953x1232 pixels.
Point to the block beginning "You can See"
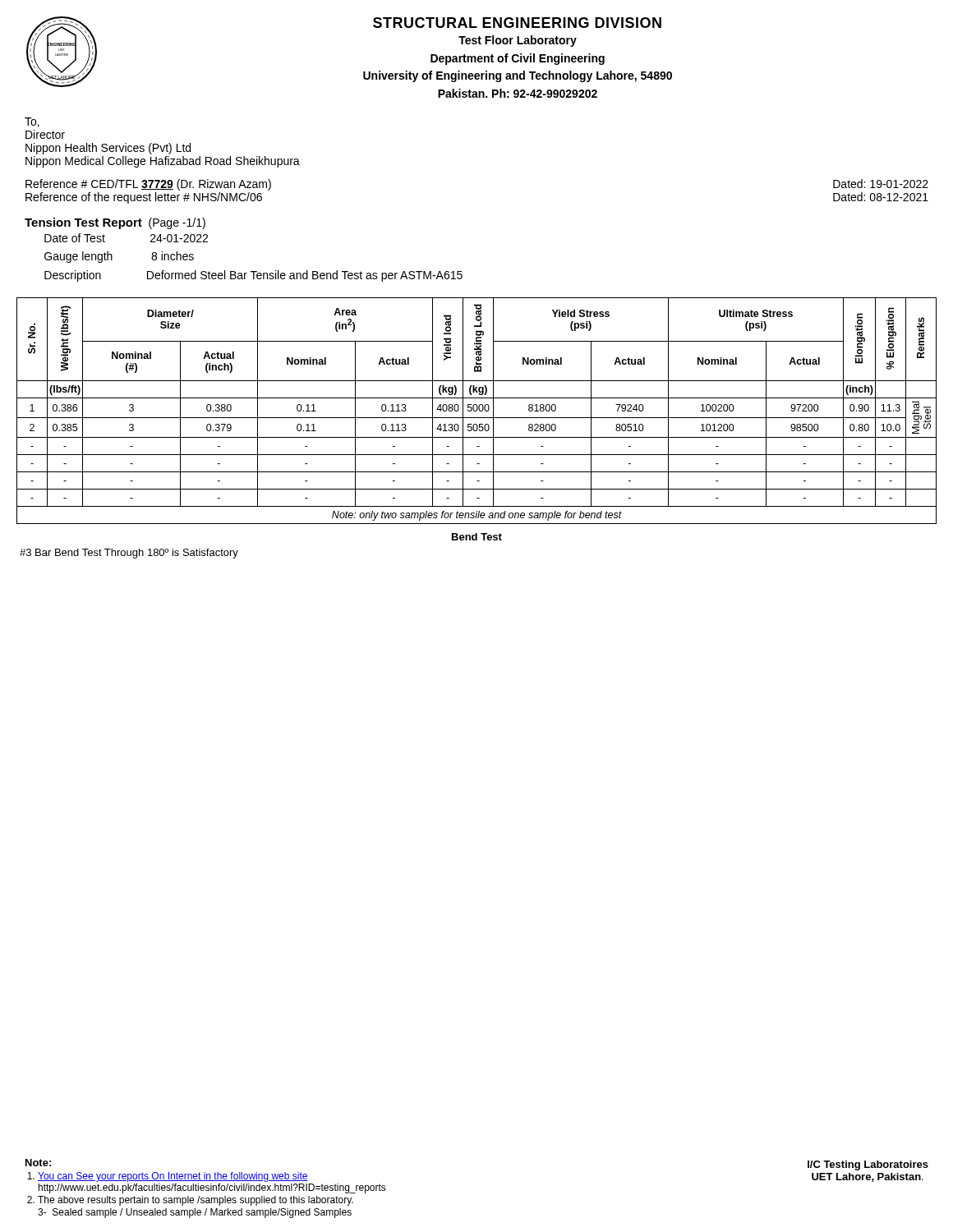pos(212,1182)
